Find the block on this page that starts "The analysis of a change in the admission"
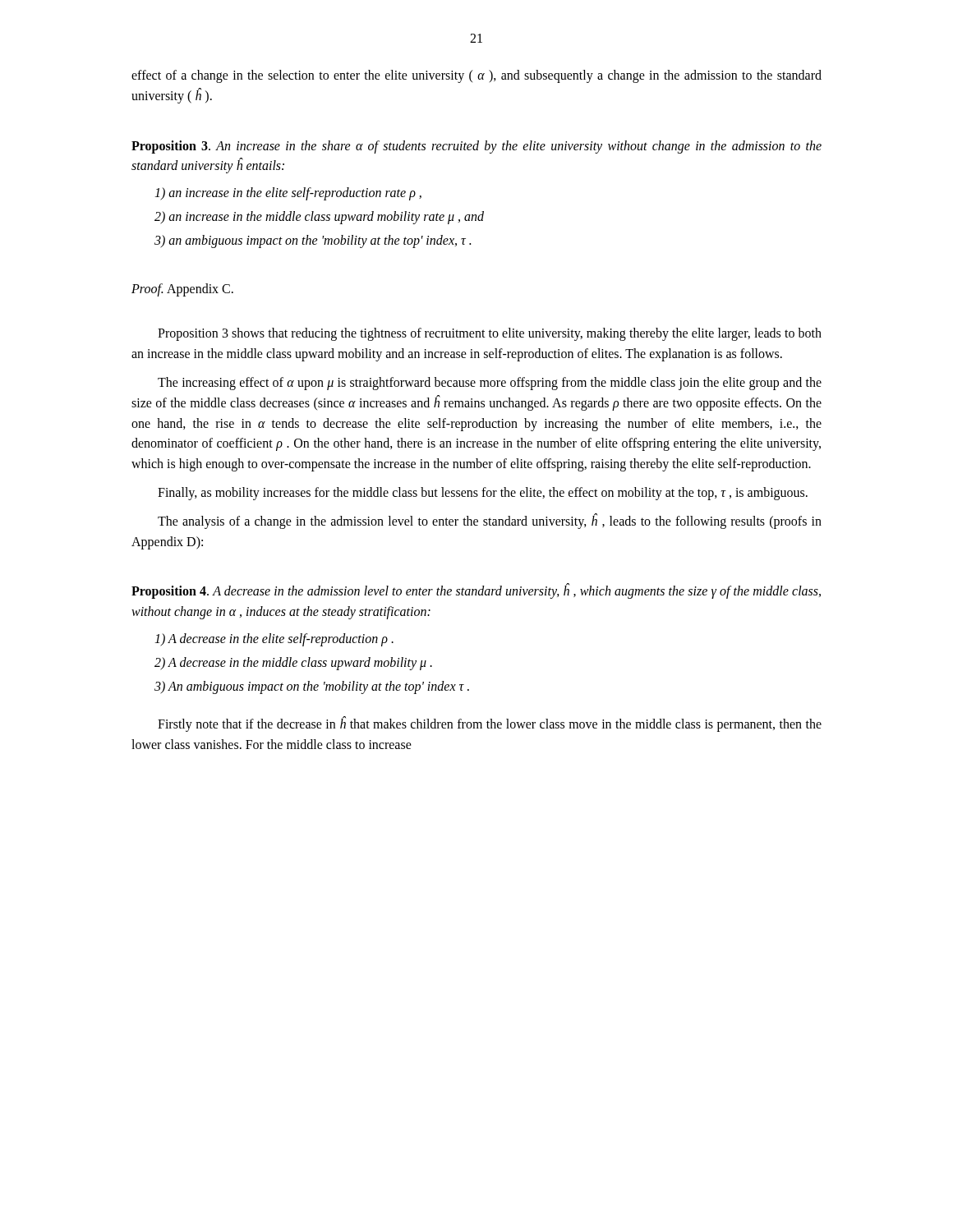This screenshot has height=1232, width=953. [x=476, y=532]
